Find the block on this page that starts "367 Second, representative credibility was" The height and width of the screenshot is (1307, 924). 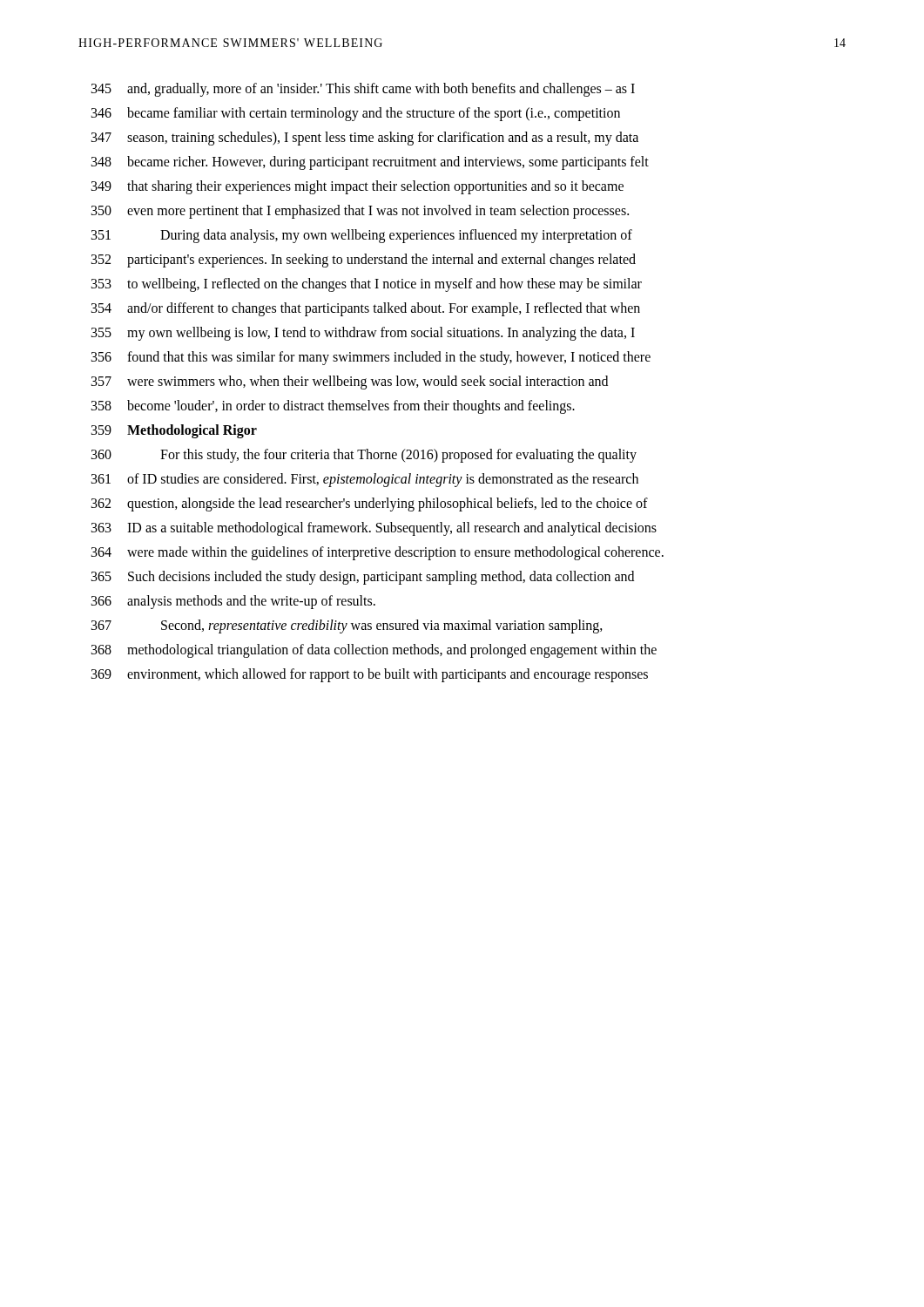coord(462,650)
